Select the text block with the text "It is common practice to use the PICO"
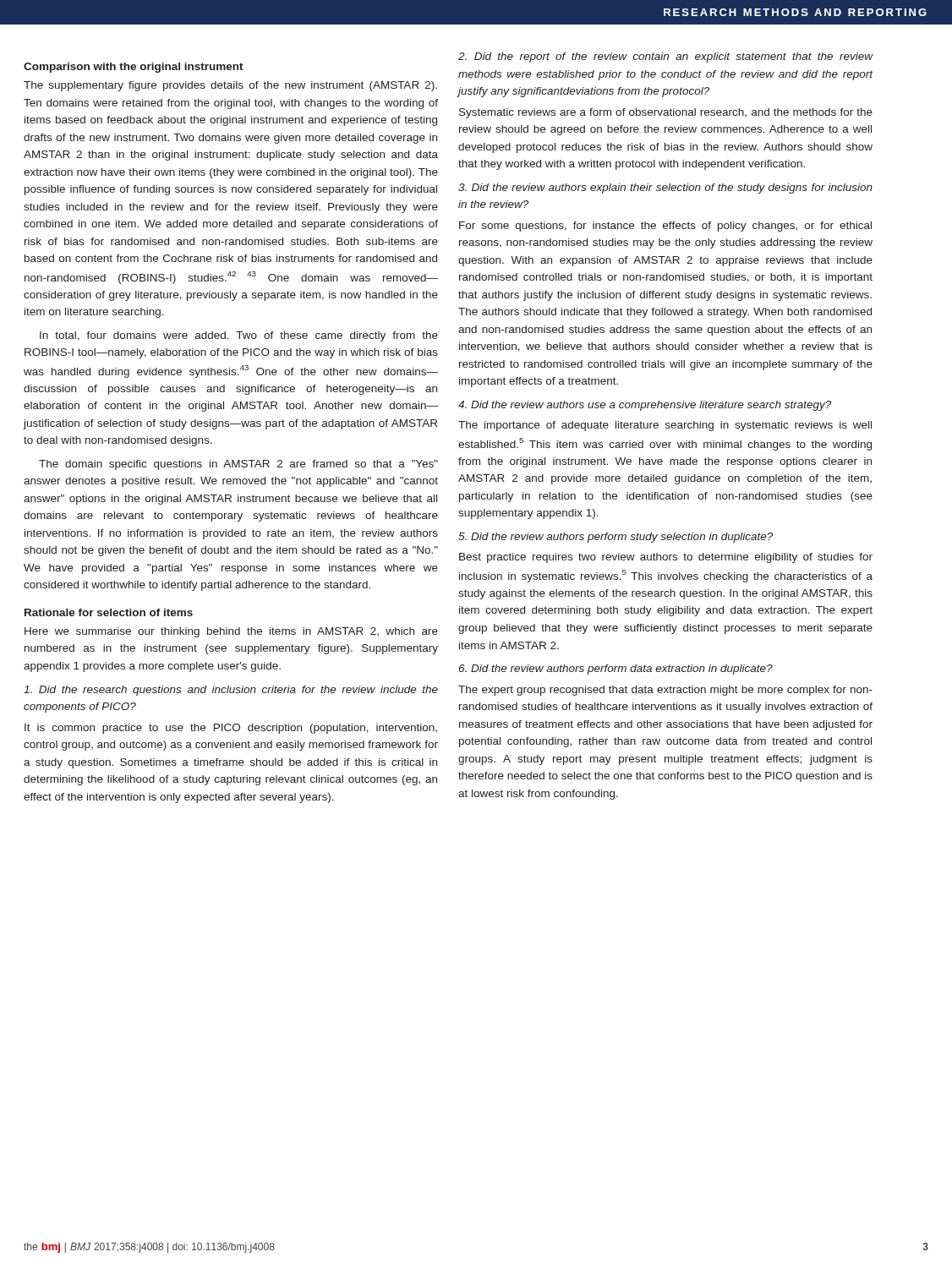The width and height of the screenshot is (952, 1268). tap(231, 762)
